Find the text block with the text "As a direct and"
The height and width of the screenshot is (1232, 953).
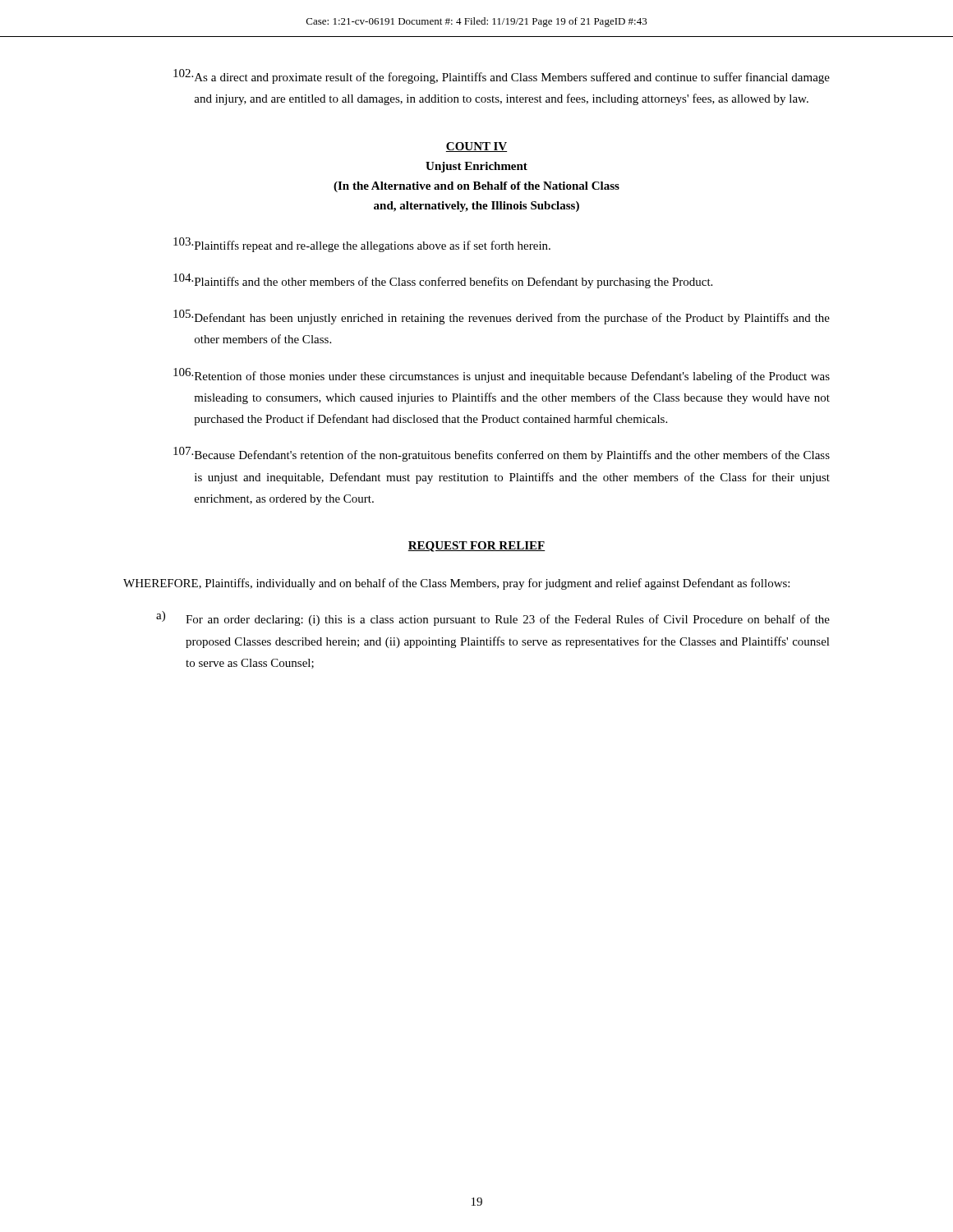pos(476,88)
